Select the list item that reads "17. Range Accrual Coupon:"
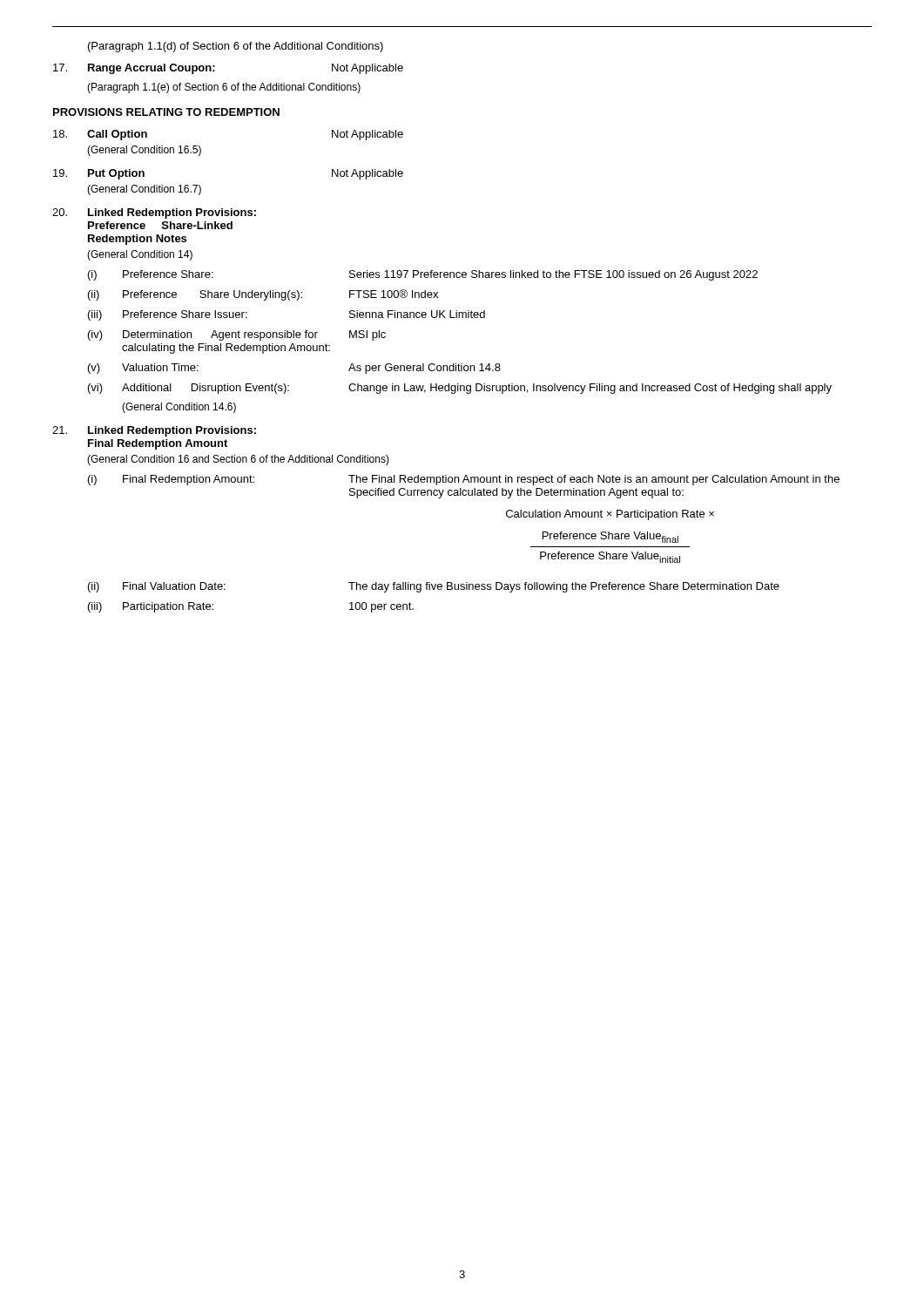 [x=150, y=68]
